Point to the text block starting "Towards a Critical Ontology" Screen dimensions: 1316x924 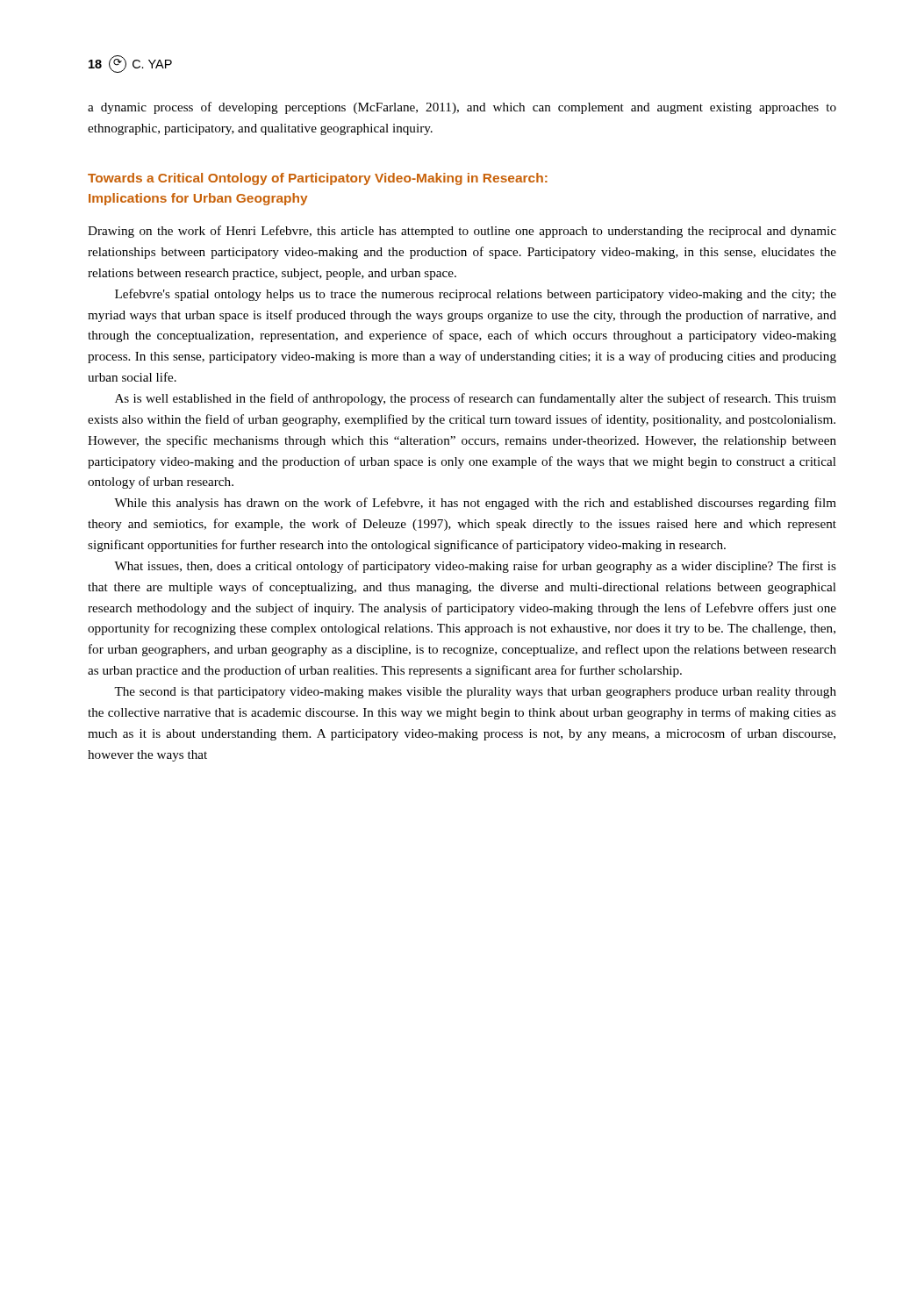pos(318,188)
